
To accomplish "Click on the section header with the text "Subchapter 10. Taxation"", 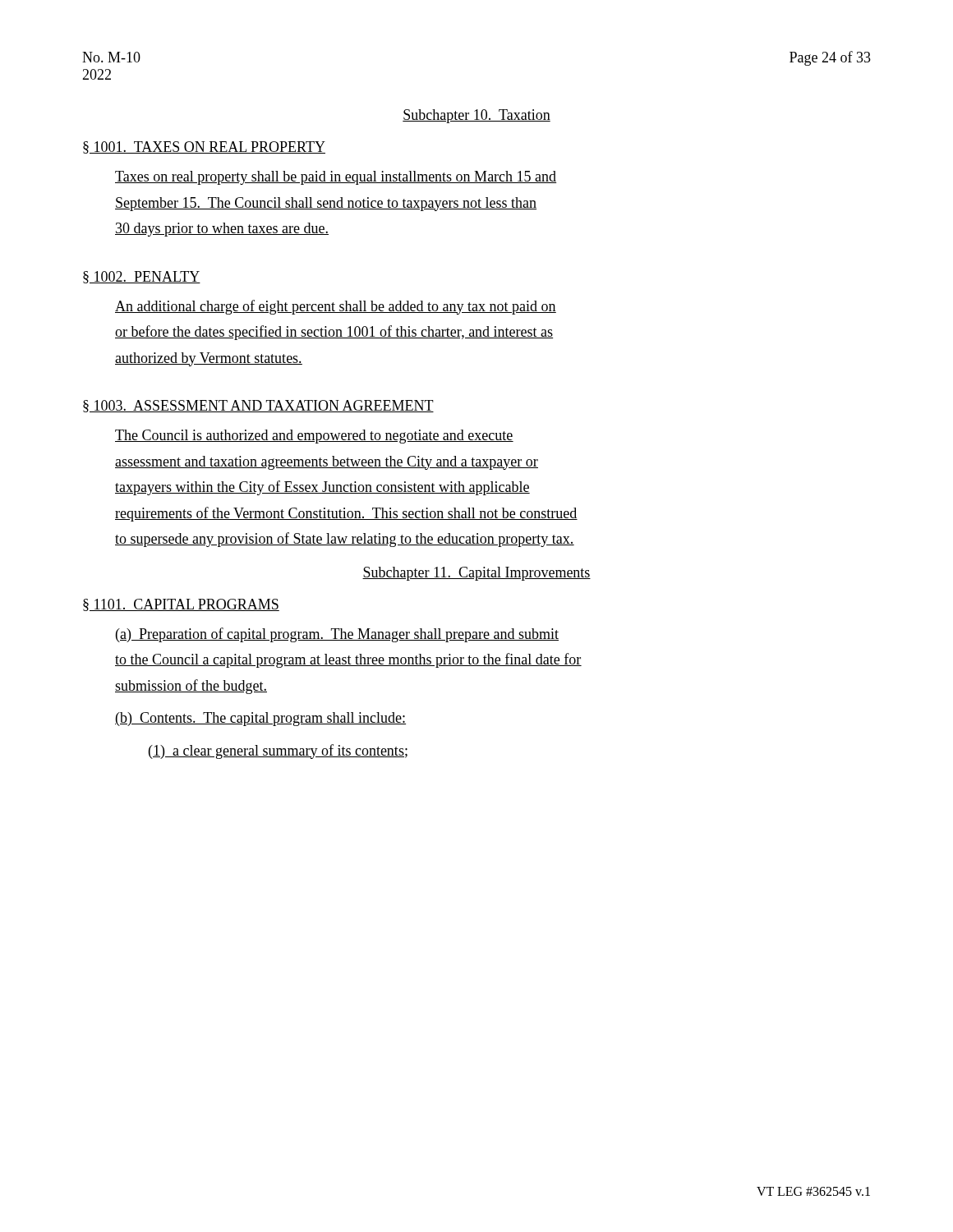I will (x=476, y=115).
